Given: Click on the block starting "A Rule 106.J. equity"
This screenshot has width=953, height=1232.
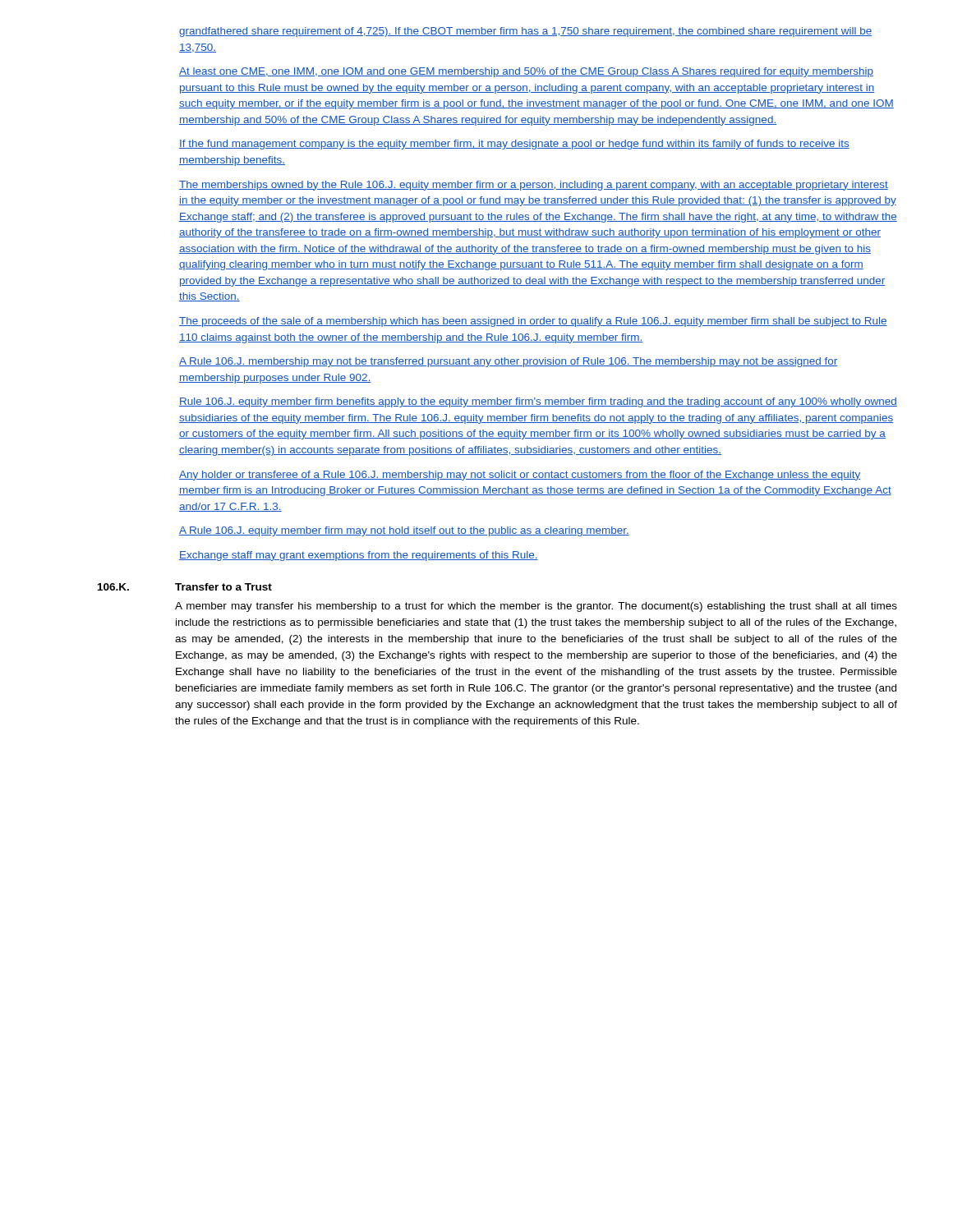Looking at the screenshot, I should click(x=538, y=531).
